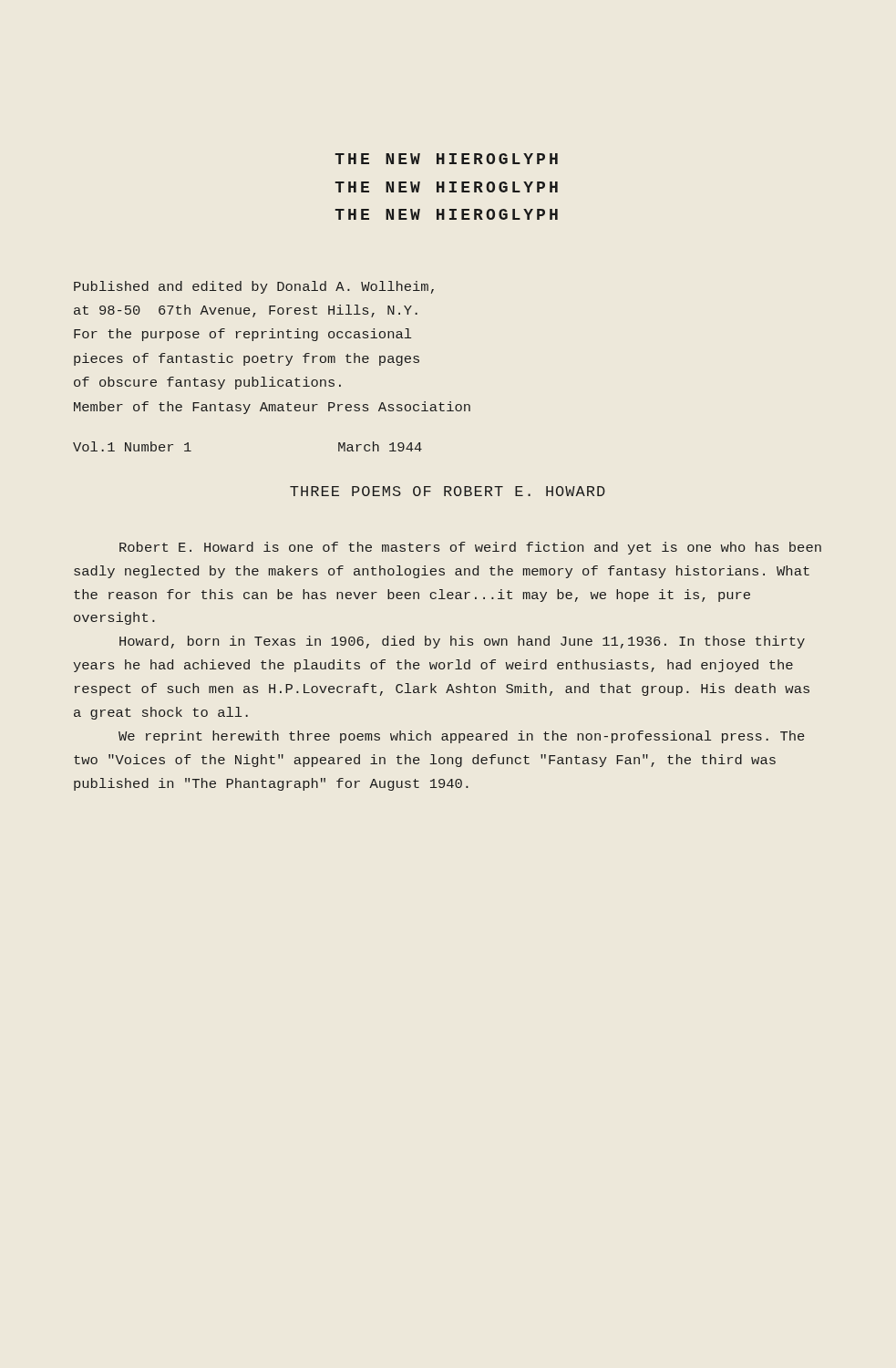Find "Vol.1 Number 1March 1944" on this page
This screenshot has height=1368, width=896.
(x=128, y=446)
